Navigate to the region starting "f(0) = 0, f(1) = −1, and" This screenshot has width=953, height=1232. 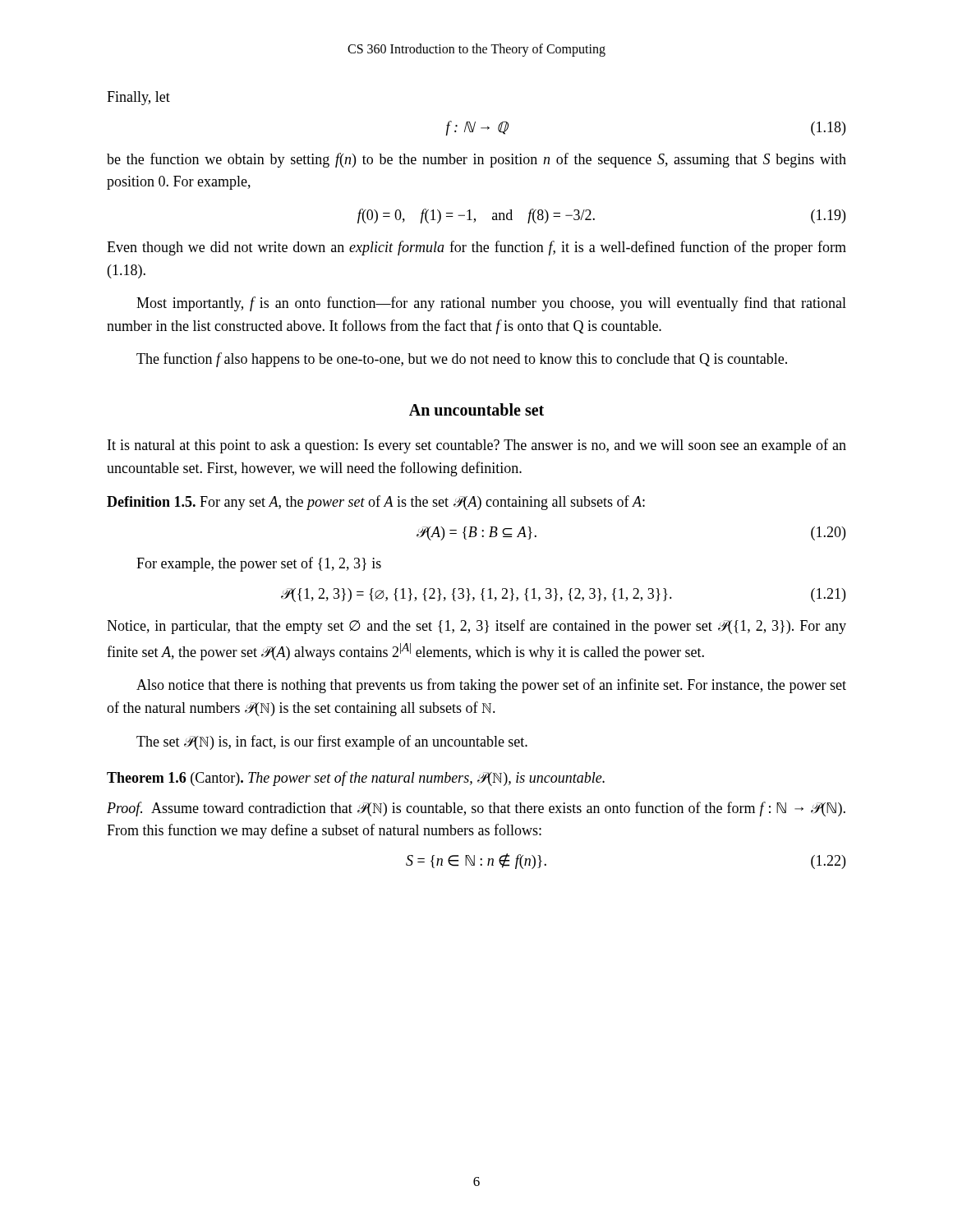(476, 216)
